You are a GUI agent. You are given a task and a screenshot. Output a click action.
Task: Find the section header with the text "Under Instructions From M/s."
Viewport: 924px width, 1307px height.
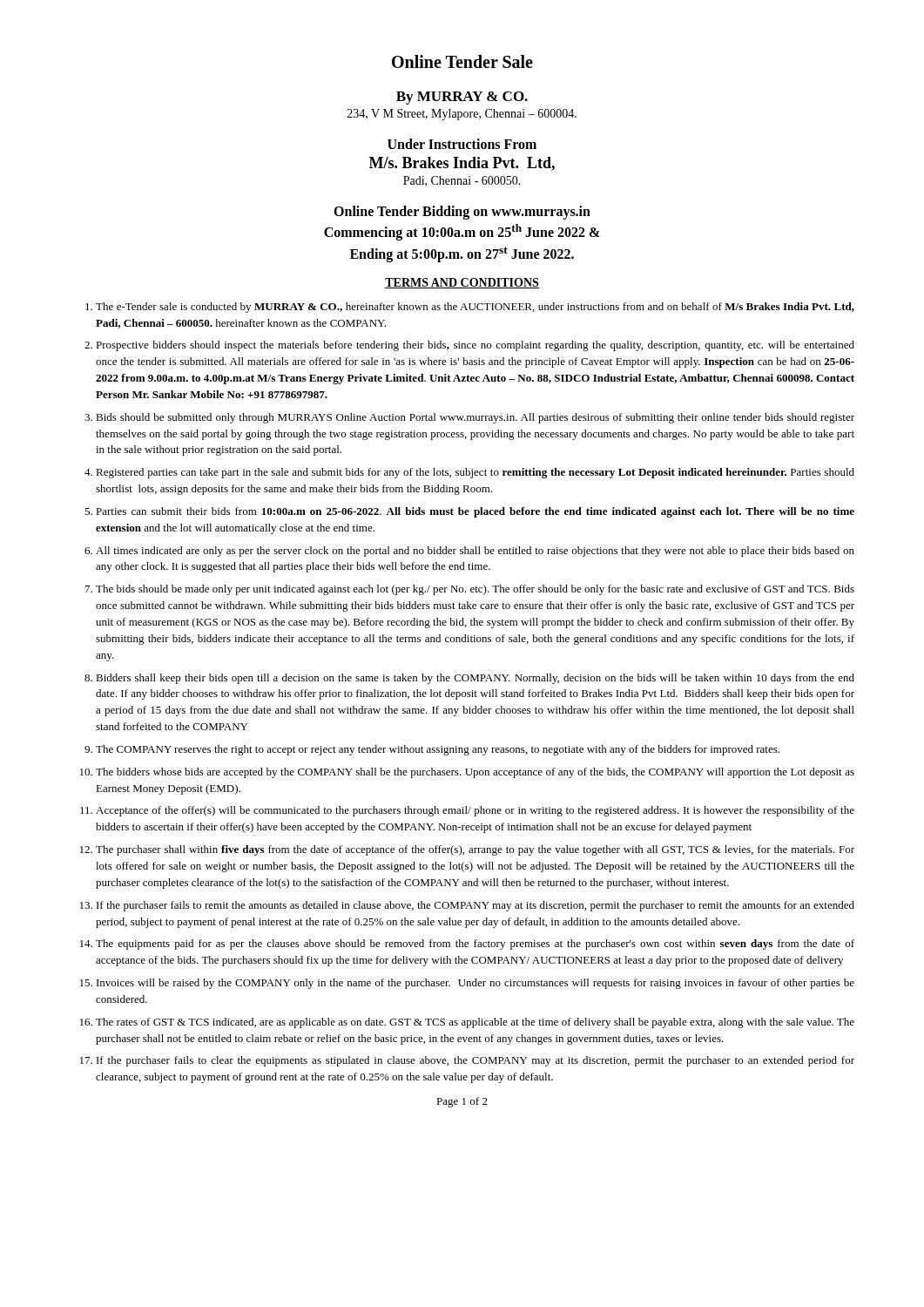click(462, 163)
